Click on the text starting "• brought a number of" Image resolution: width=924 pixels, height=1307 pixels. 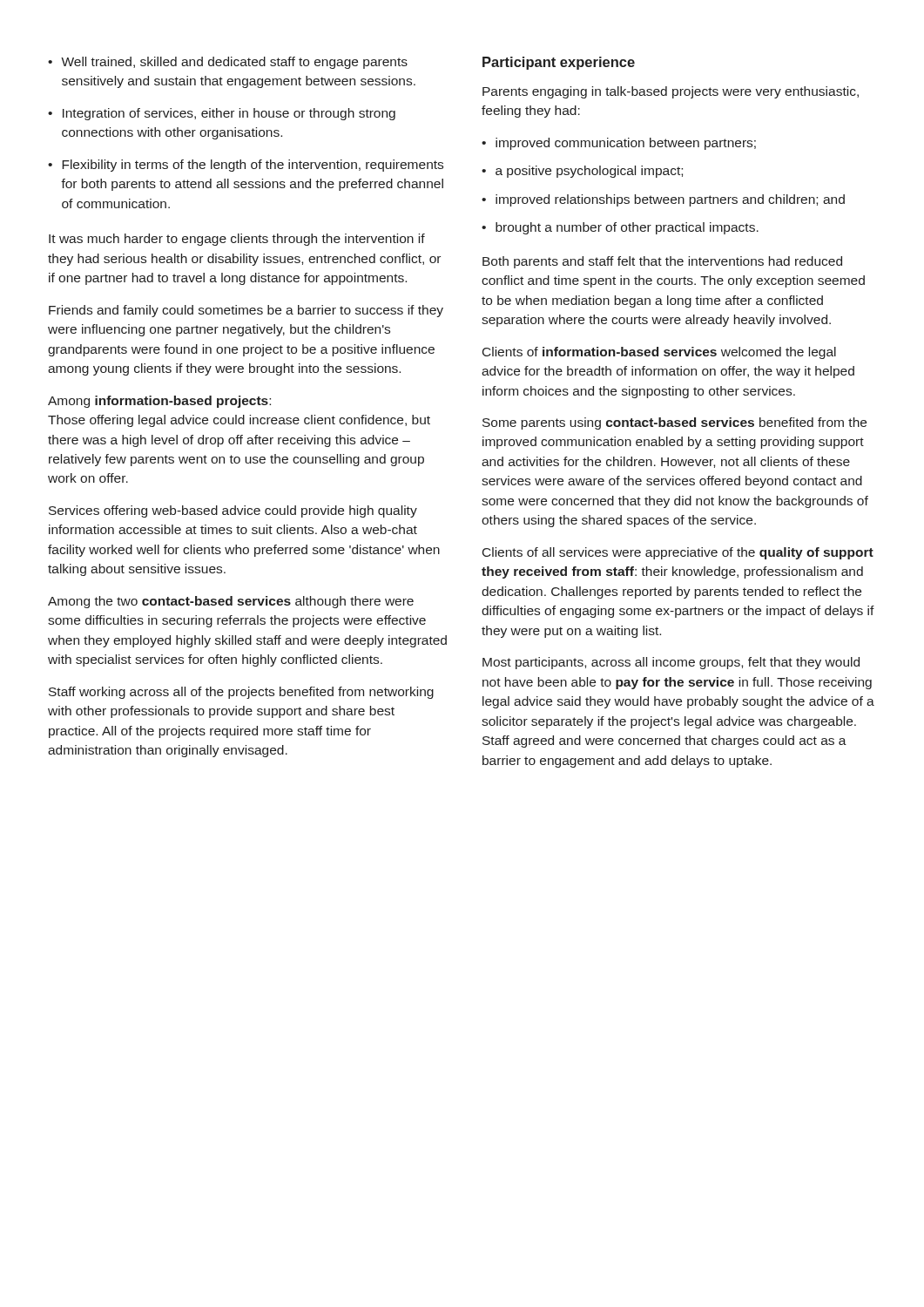[x=679, y=228]
